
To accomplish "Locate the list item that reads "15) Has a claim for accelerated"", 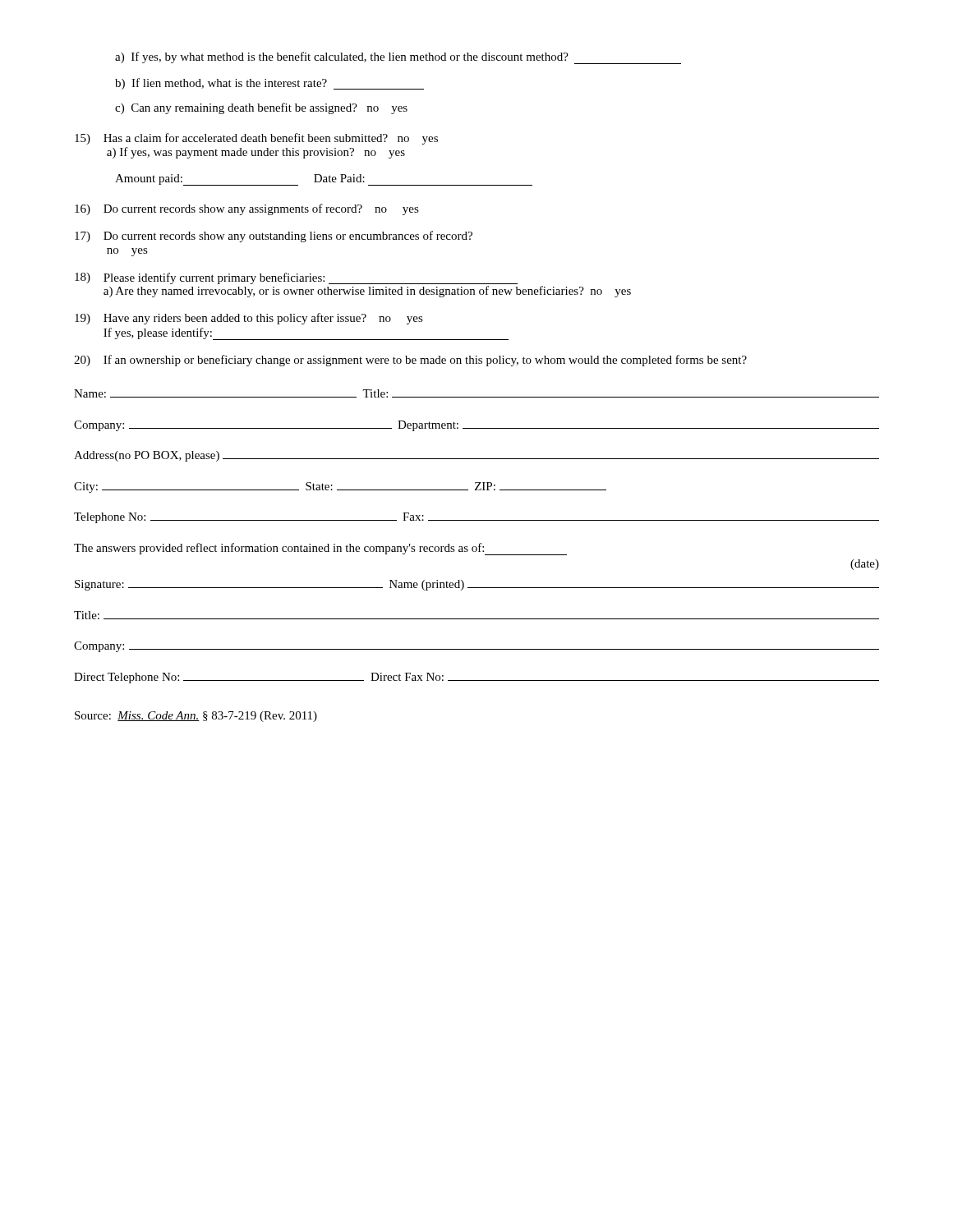I will pos(256,139).
